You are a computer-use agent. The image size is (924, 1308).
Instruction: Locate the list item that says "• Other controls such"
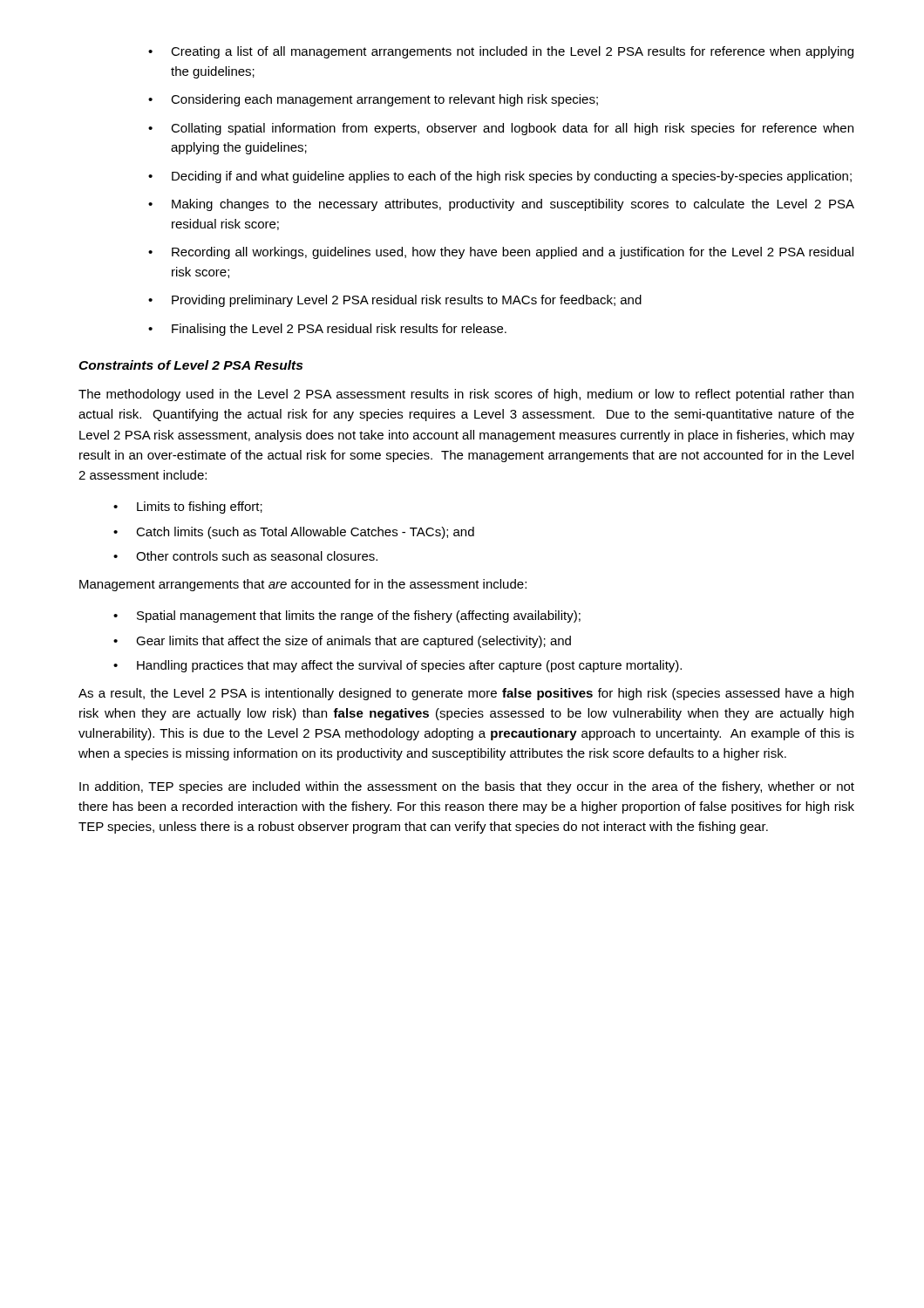click(245, 556)
